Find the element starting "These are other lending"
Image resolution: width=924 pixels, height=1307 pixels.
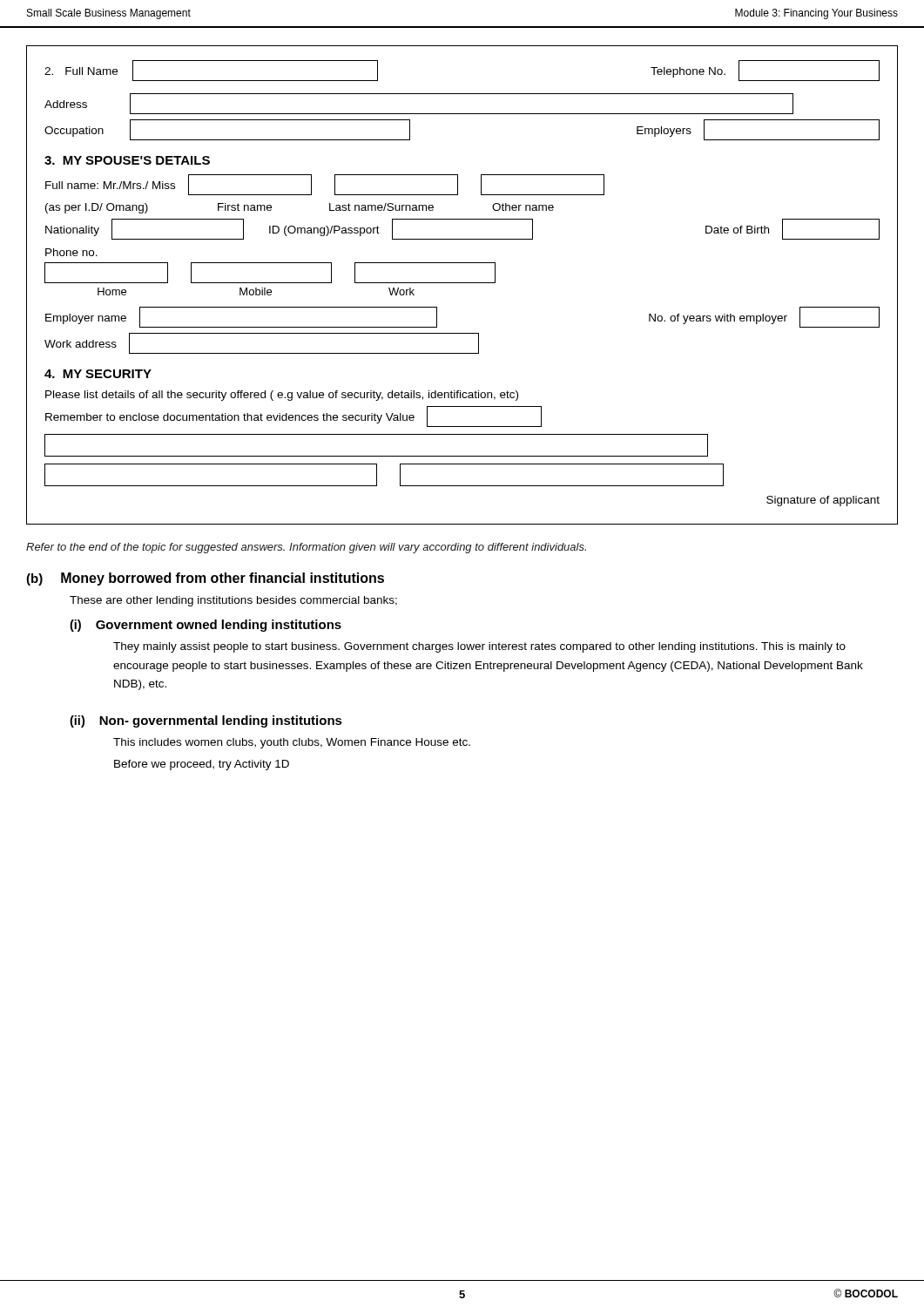pos(234,600)
